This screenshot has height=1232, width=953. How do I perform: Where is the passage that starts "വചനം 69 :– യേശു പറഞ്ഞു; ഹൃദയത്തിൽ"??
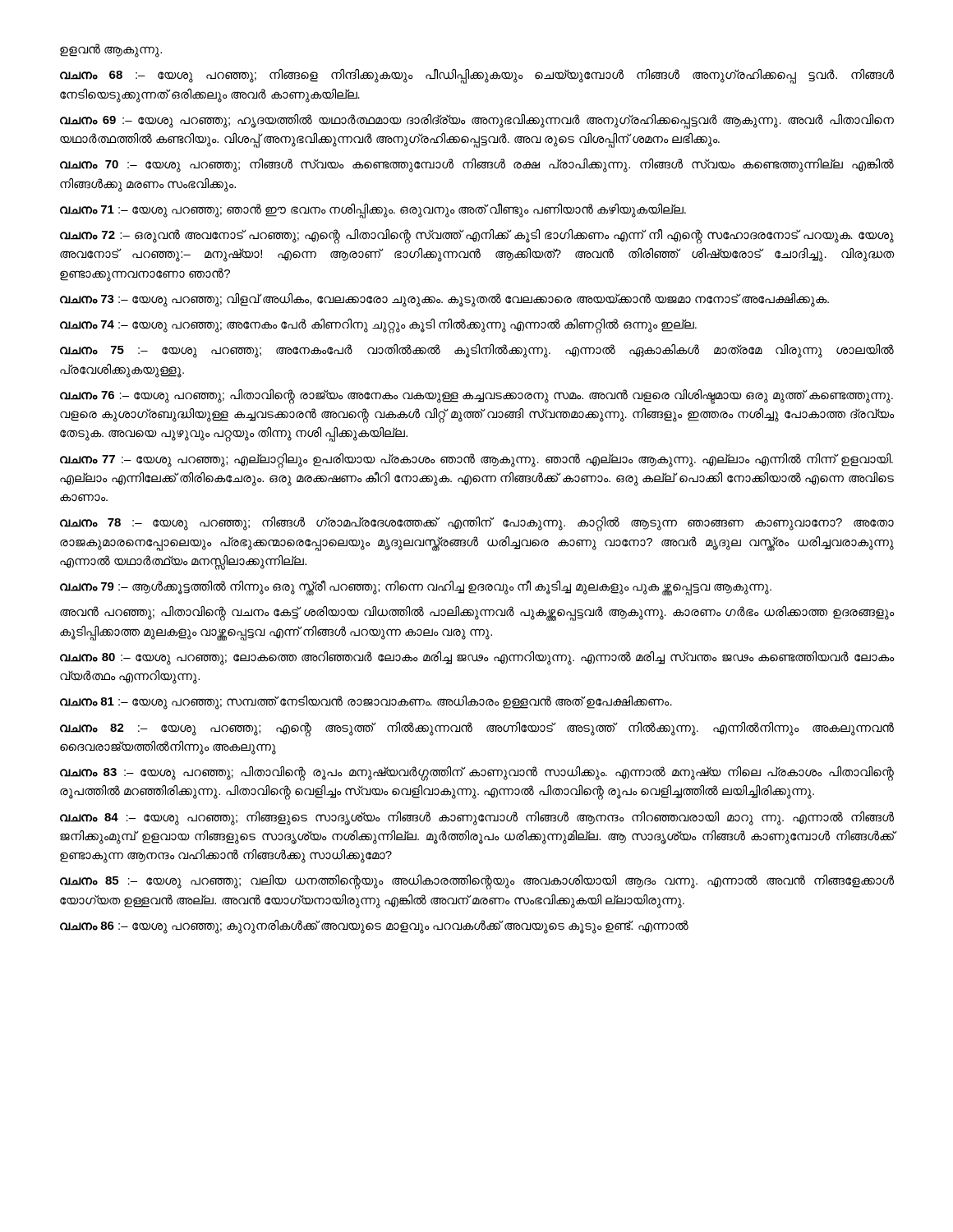pyautogui.click(x=476, y=129)
